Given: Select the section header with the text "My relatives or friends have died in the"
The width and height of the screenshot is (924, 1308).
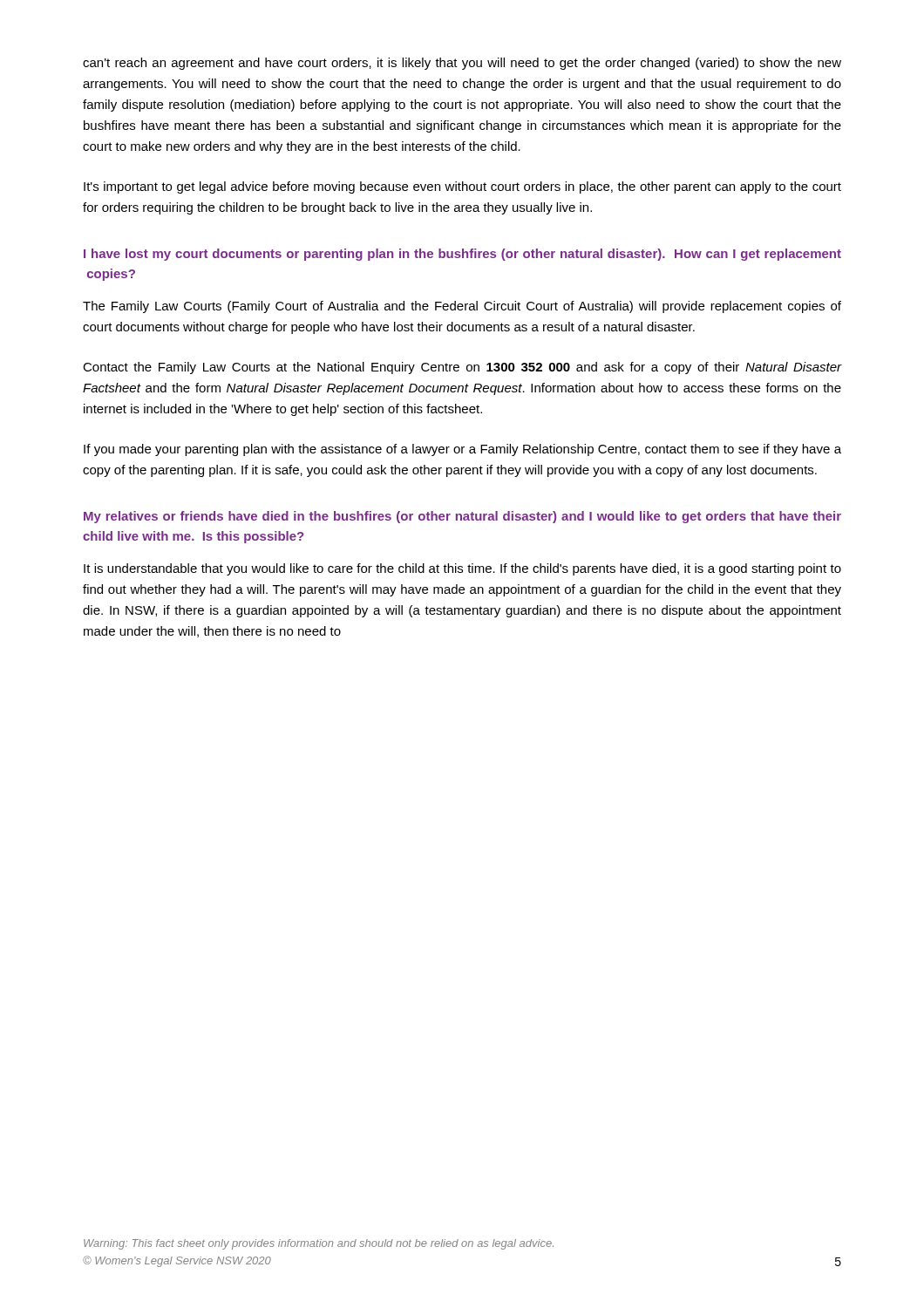Looking at the screenshot, I should pos(462,526).
